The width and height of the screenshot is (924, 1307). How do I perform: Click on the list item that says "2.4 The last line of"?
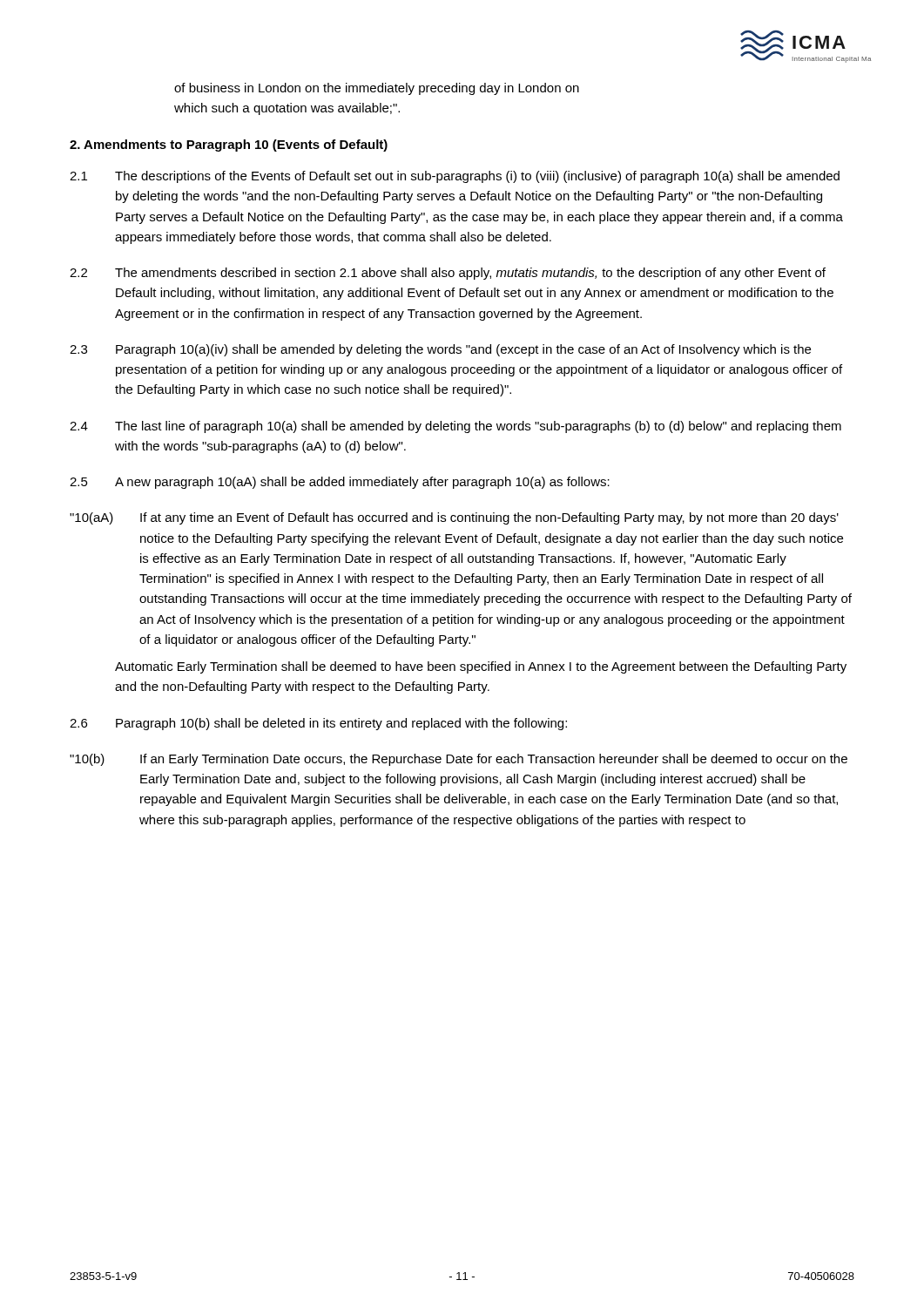462,435
